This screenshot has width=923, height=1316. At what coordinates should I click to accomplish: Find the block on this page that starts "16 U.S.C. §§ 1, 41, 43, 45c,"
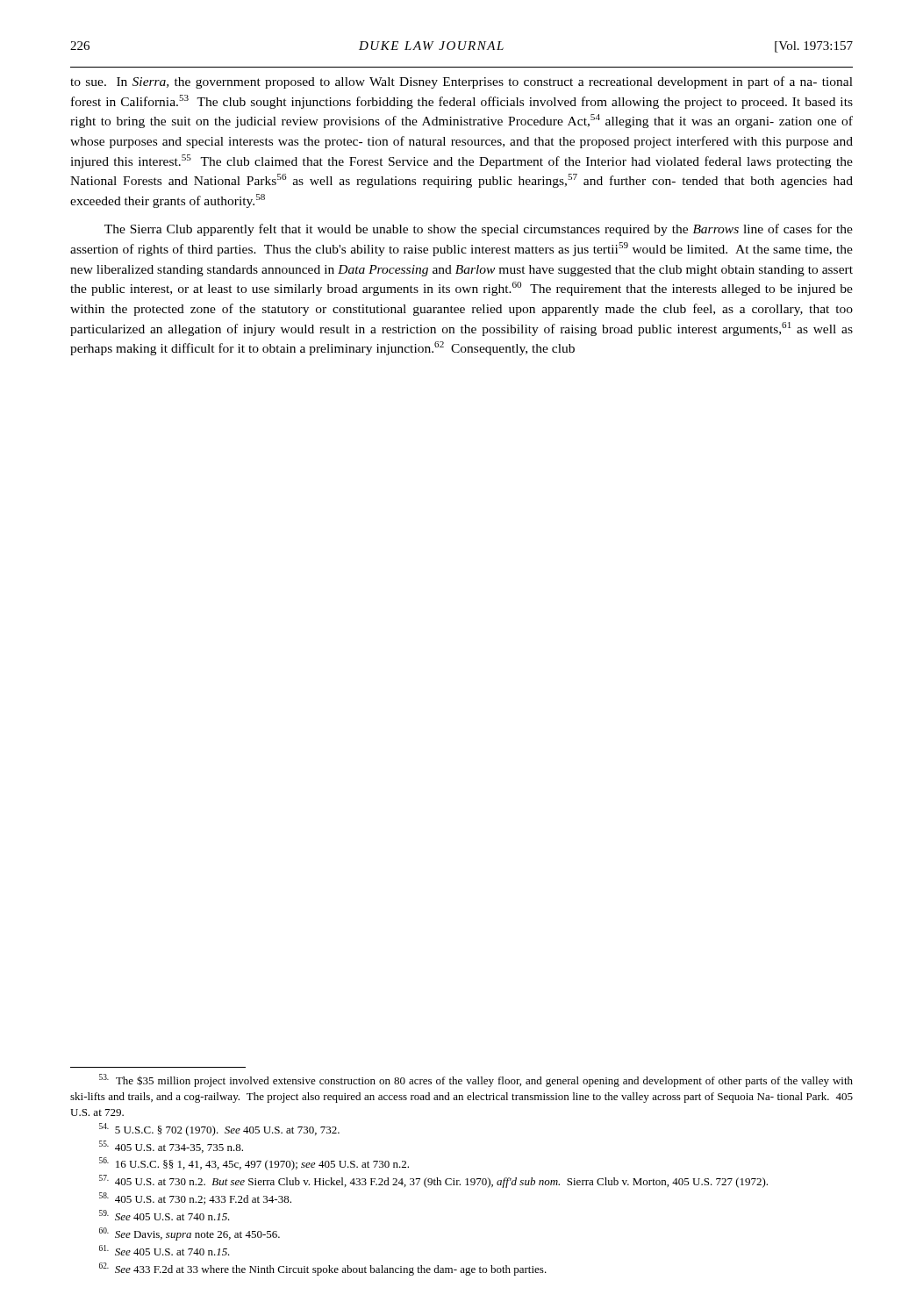254,1164
